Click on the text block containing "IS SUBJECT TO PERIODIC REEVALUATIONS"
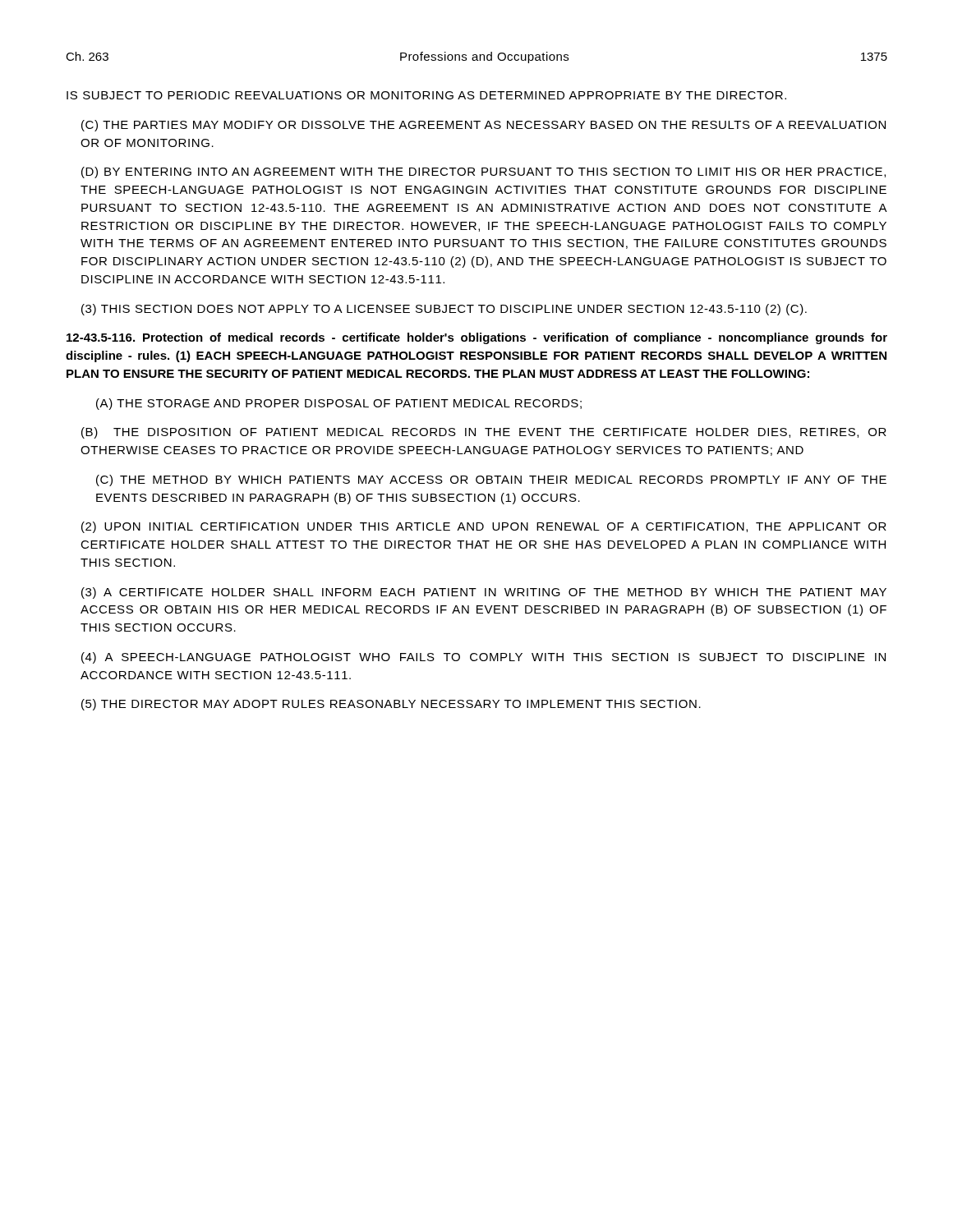The height and width of the screenshot is (1232, 953). [427, 95]
